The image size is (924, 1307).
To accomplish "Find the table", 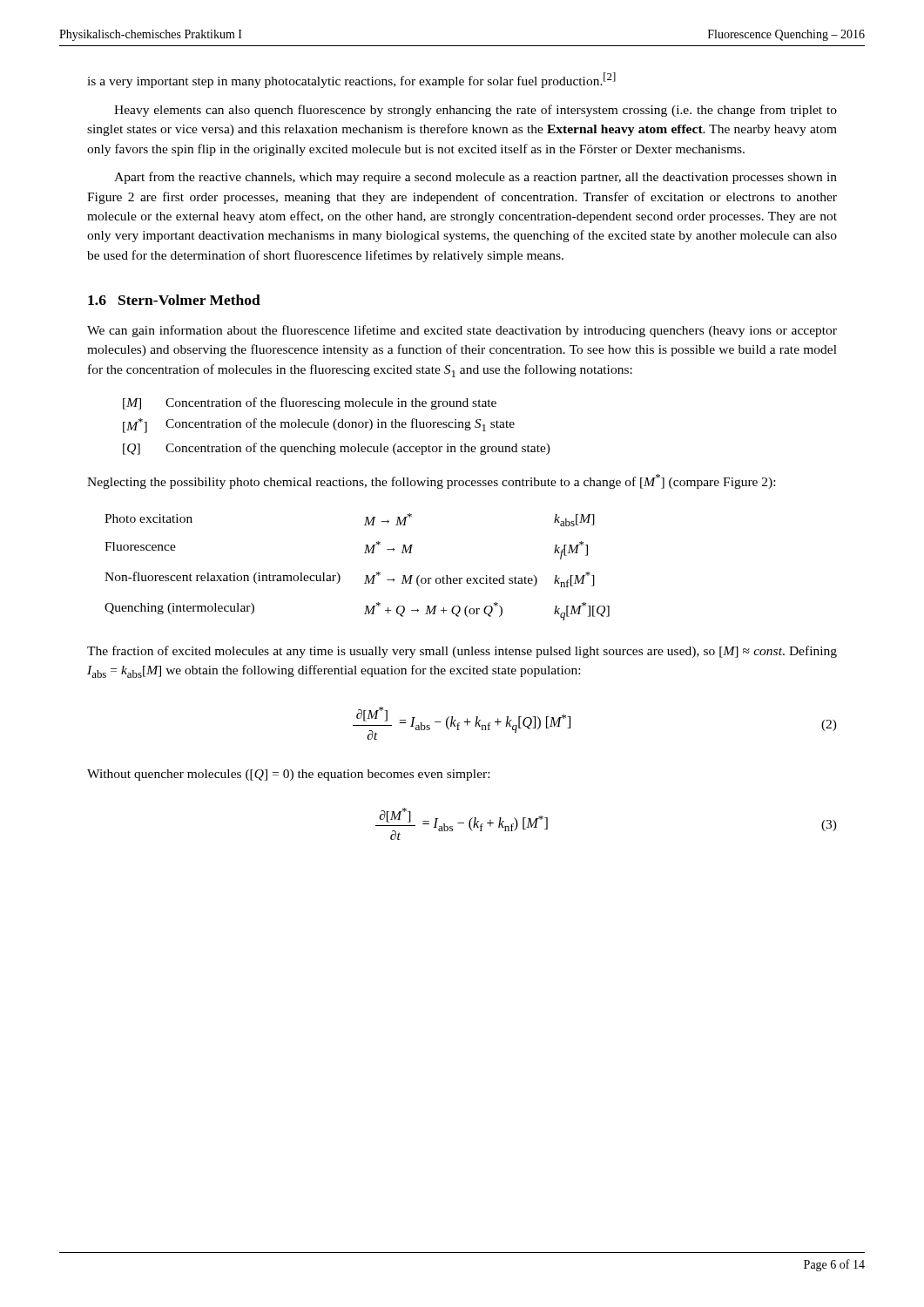I will [x=462, y=566].
